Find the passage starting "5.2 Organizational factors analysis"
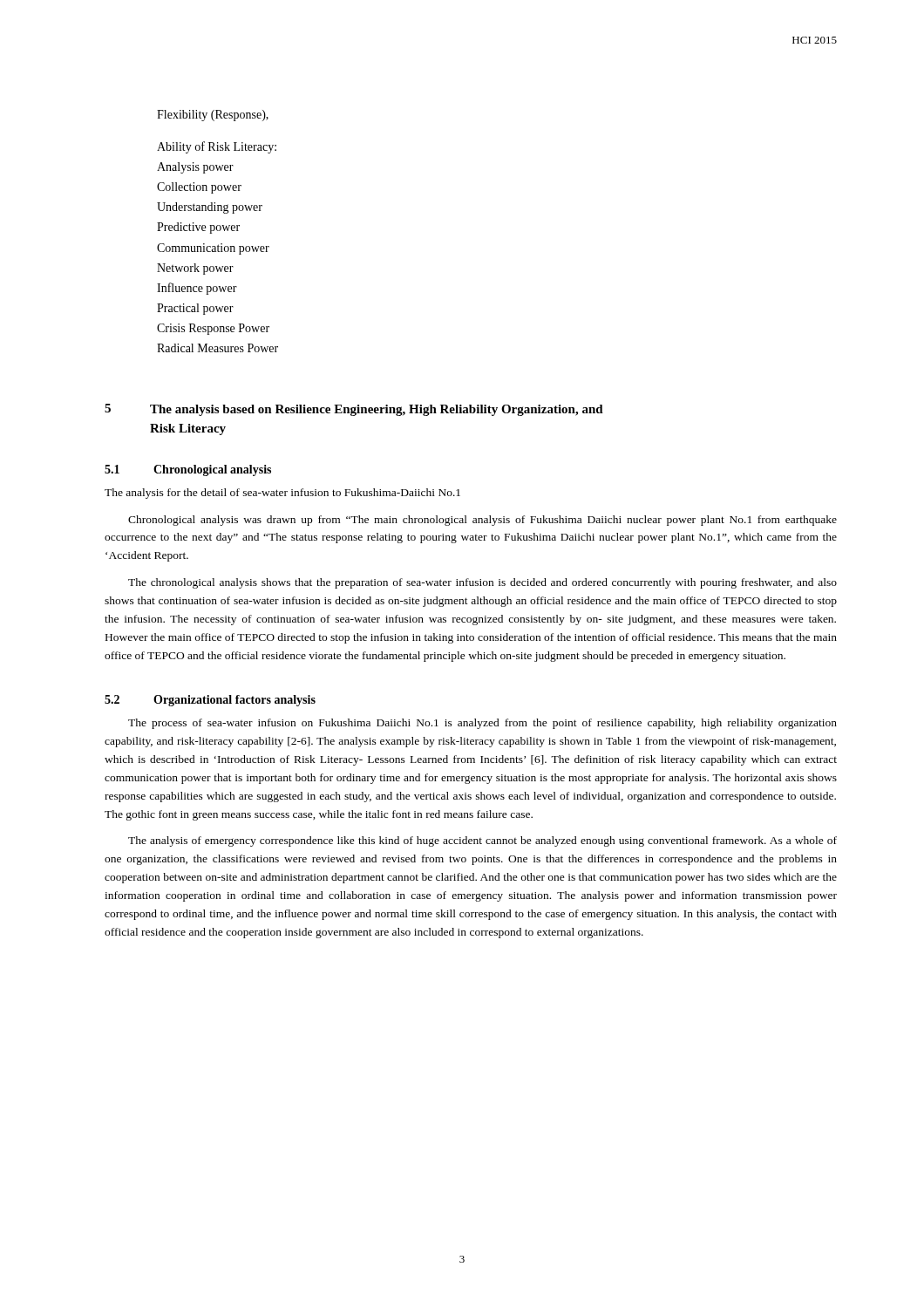The height and width of the screenshot is (1308, 924). coord(210,700)
